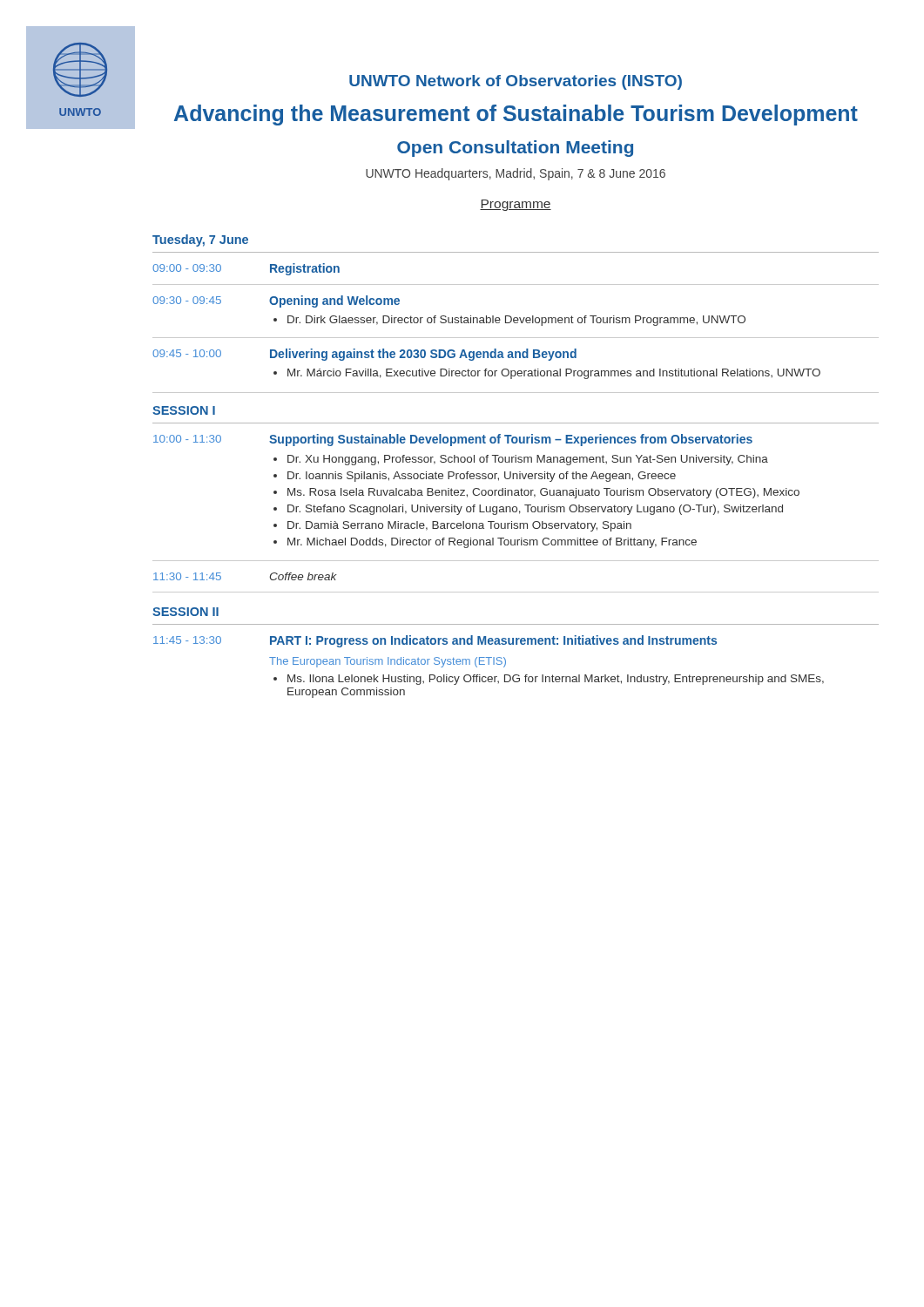Point to the passage starting "Dr. Damià Serrano Miracle, Barcelona Tourism Observatory, Spain"
The width and height of the screenshot is (924, 1307).
[459, 525]
